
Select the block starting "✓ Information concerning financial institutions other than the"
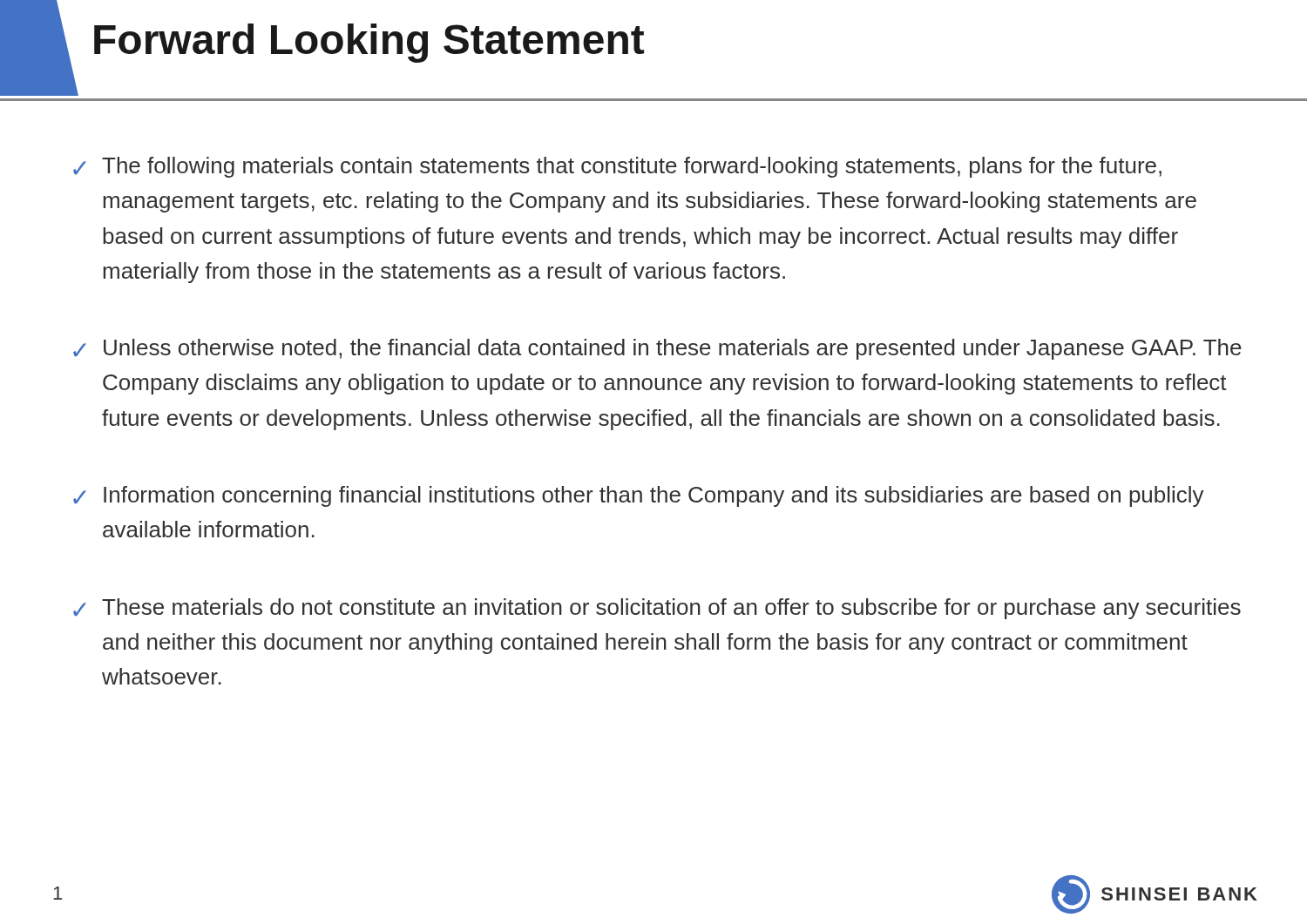coord(662,512)
